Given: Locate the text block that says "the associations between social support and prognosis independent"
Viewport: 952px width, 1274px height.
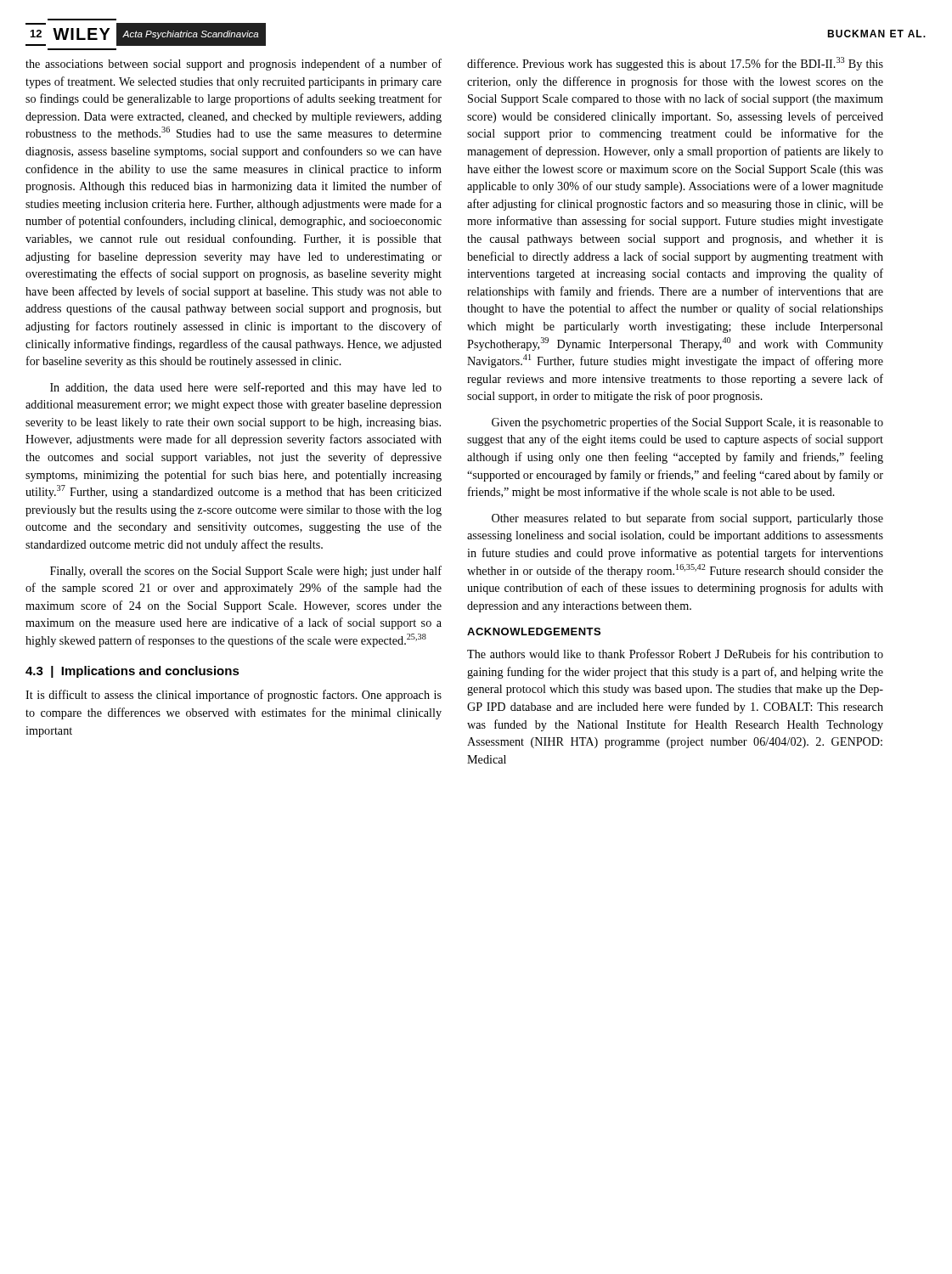Looking at the screenshot, I should click(x=234, y=213).
